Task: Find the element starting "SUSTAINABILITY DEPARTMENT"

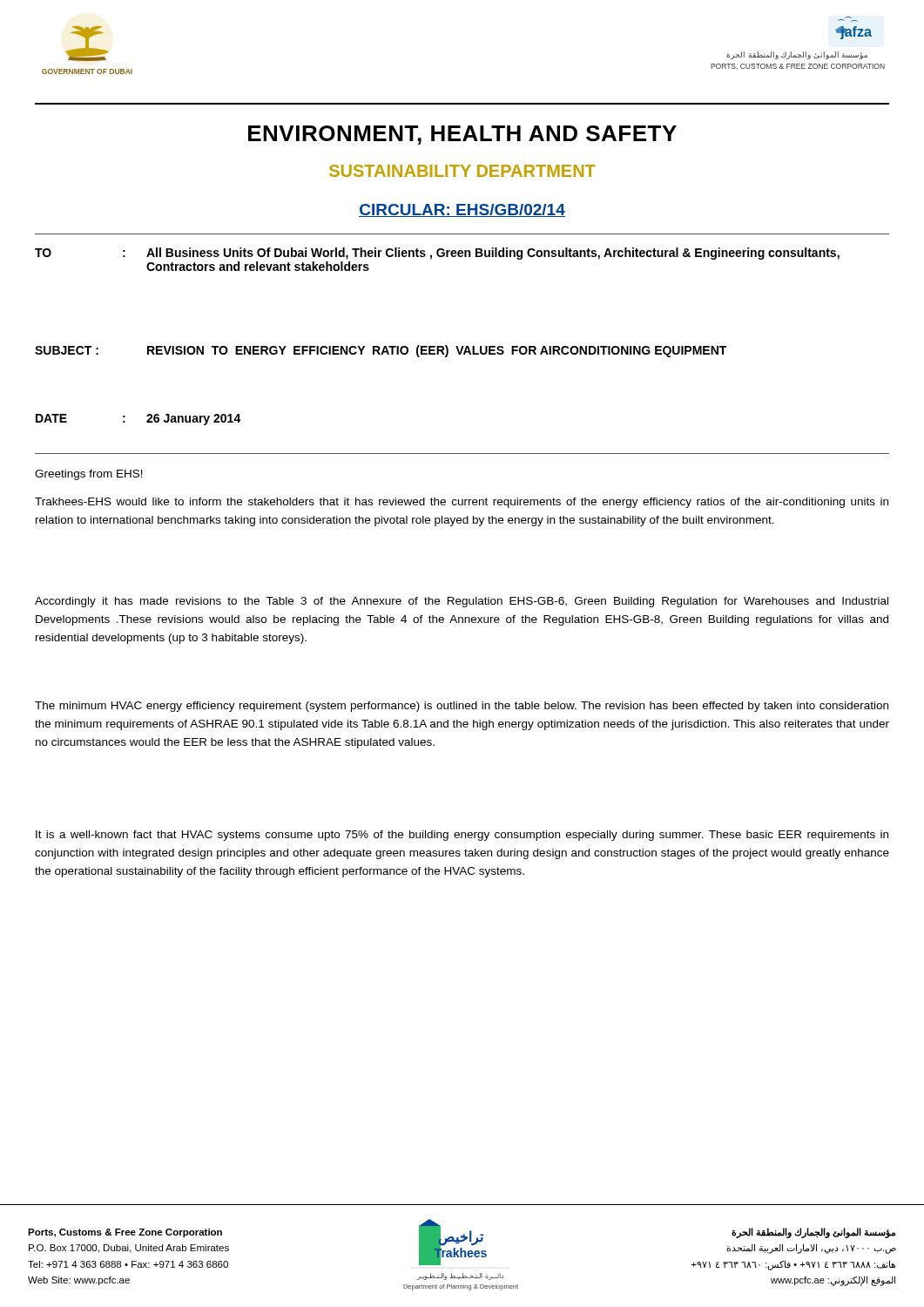Action: pos(462,171)
